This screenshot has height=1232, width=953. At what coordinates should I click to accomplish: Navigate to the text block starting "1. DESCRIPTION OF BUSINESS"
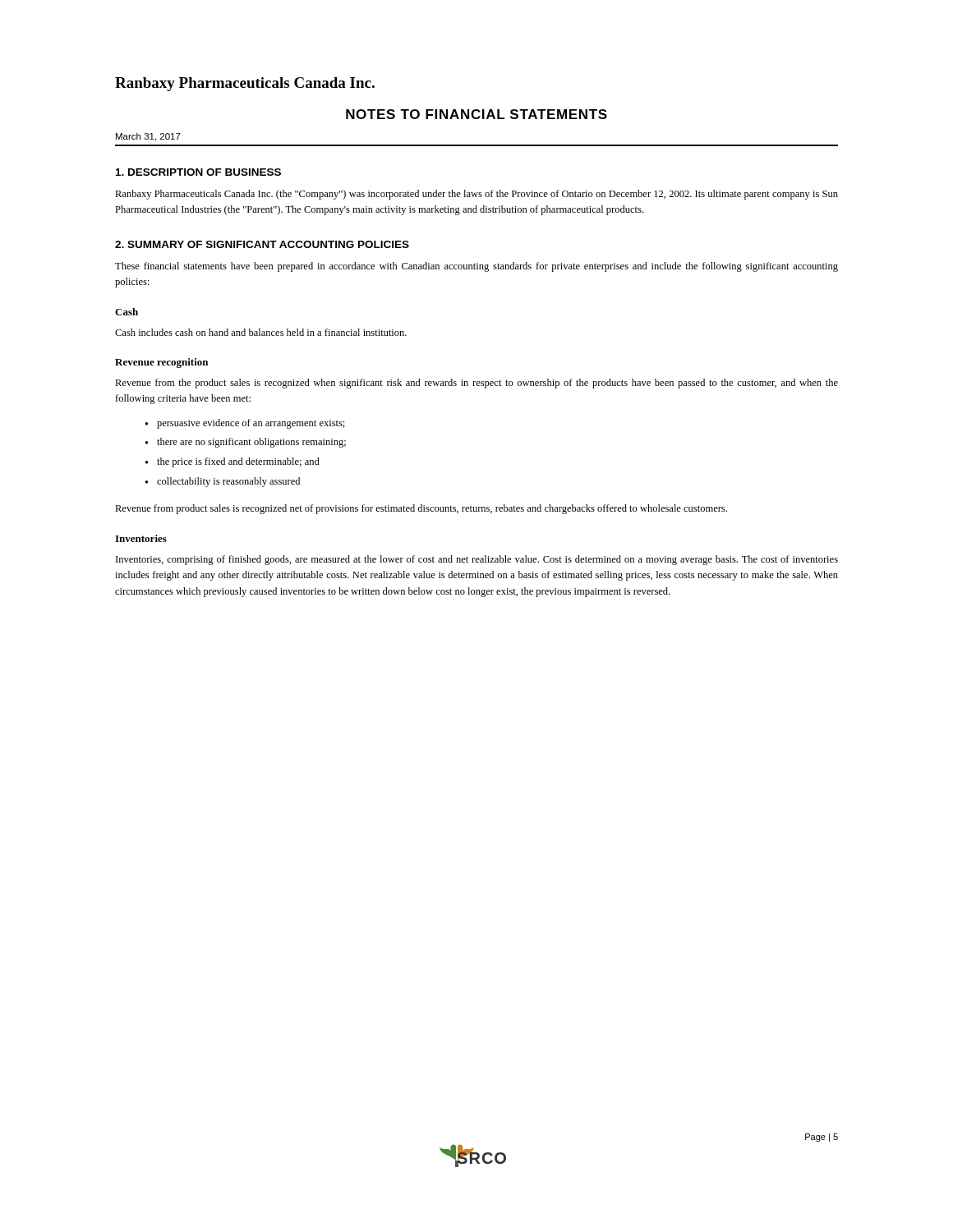point(198,172)
